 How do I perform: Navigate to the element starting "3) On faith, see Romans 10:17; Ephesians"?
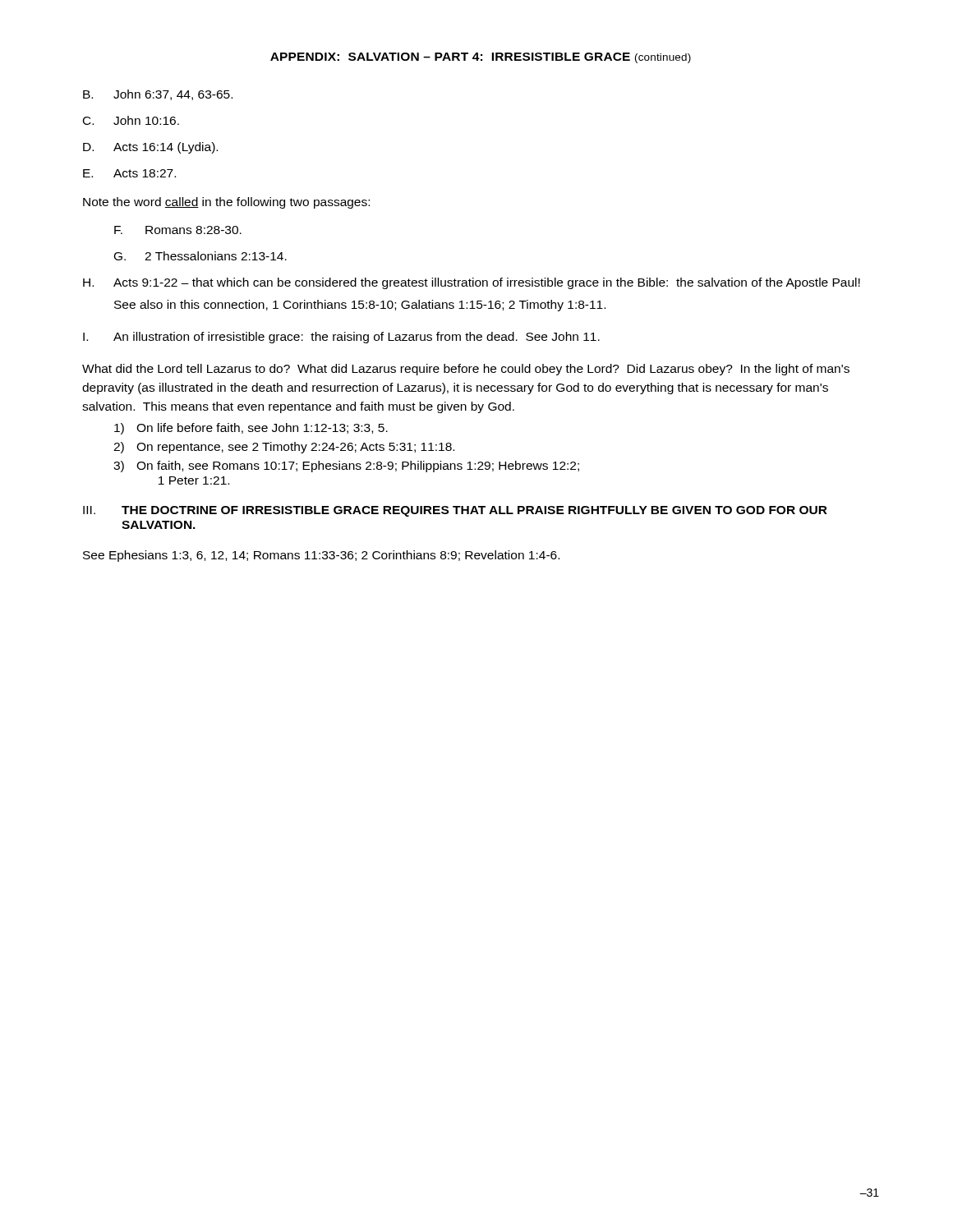coord(496,473)
